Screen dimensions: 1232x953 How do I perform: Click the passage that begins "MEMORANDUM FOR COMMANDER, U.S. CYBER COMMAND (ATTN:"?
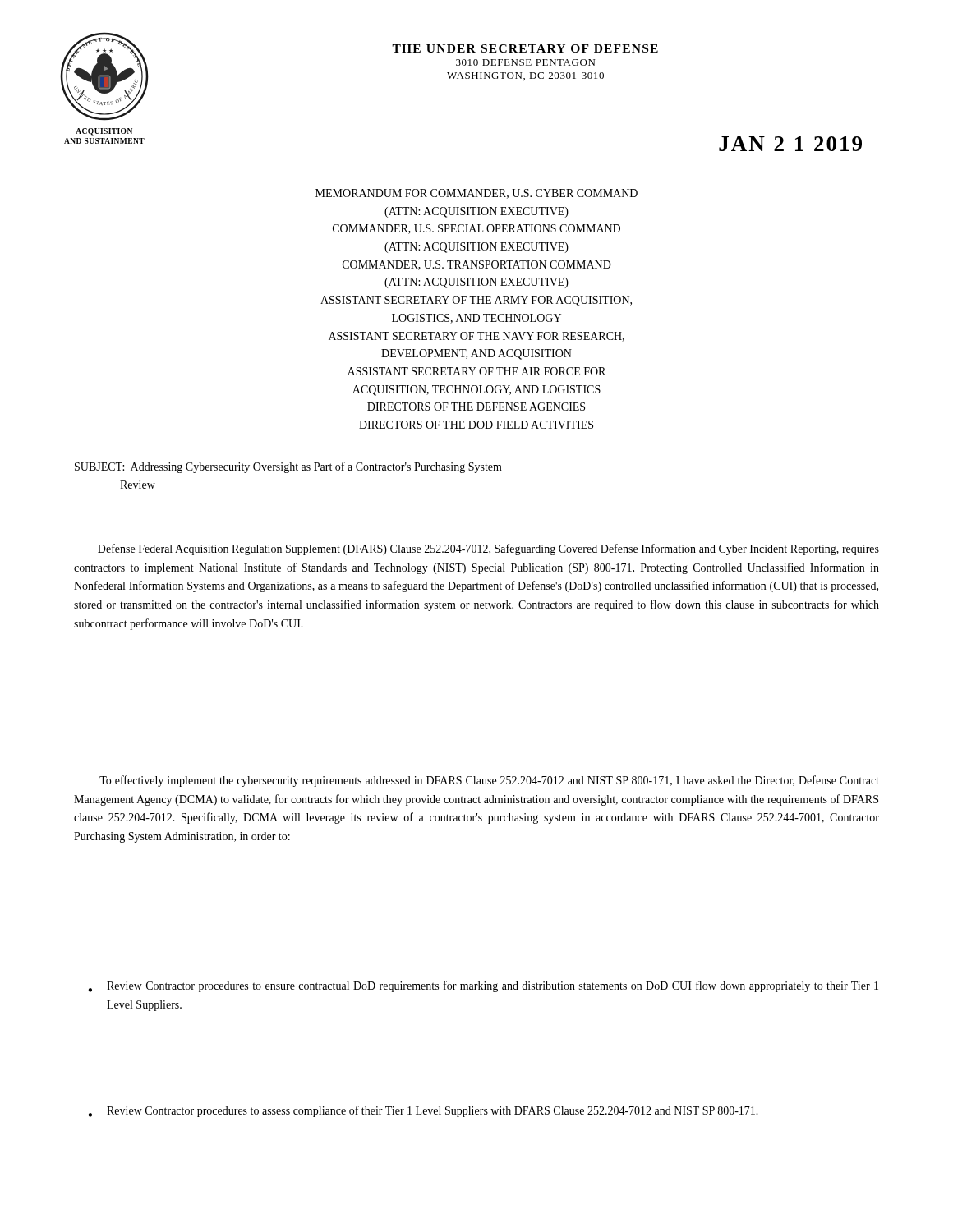tap(476, 309)
